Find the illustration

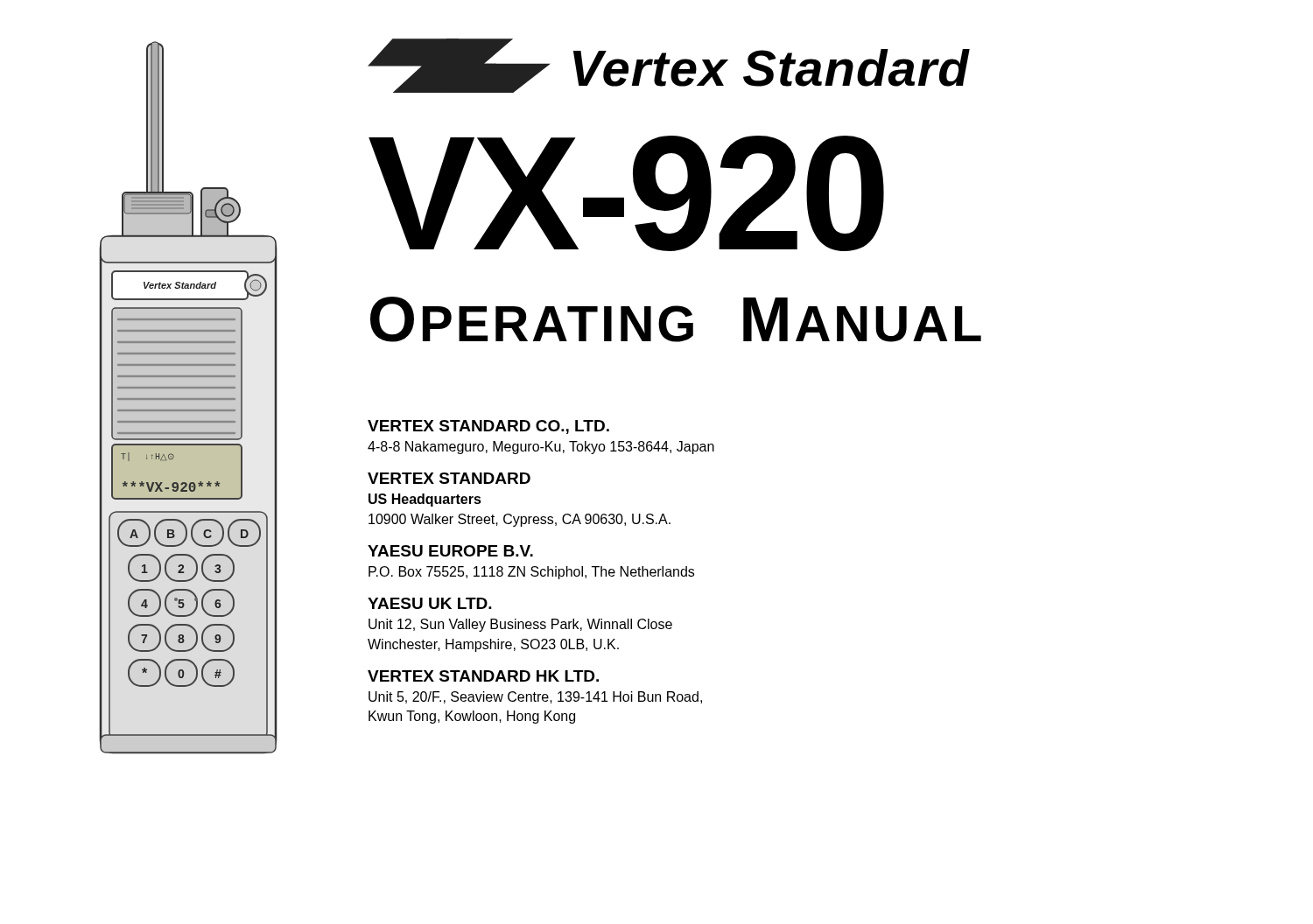(x=188, y=461)
